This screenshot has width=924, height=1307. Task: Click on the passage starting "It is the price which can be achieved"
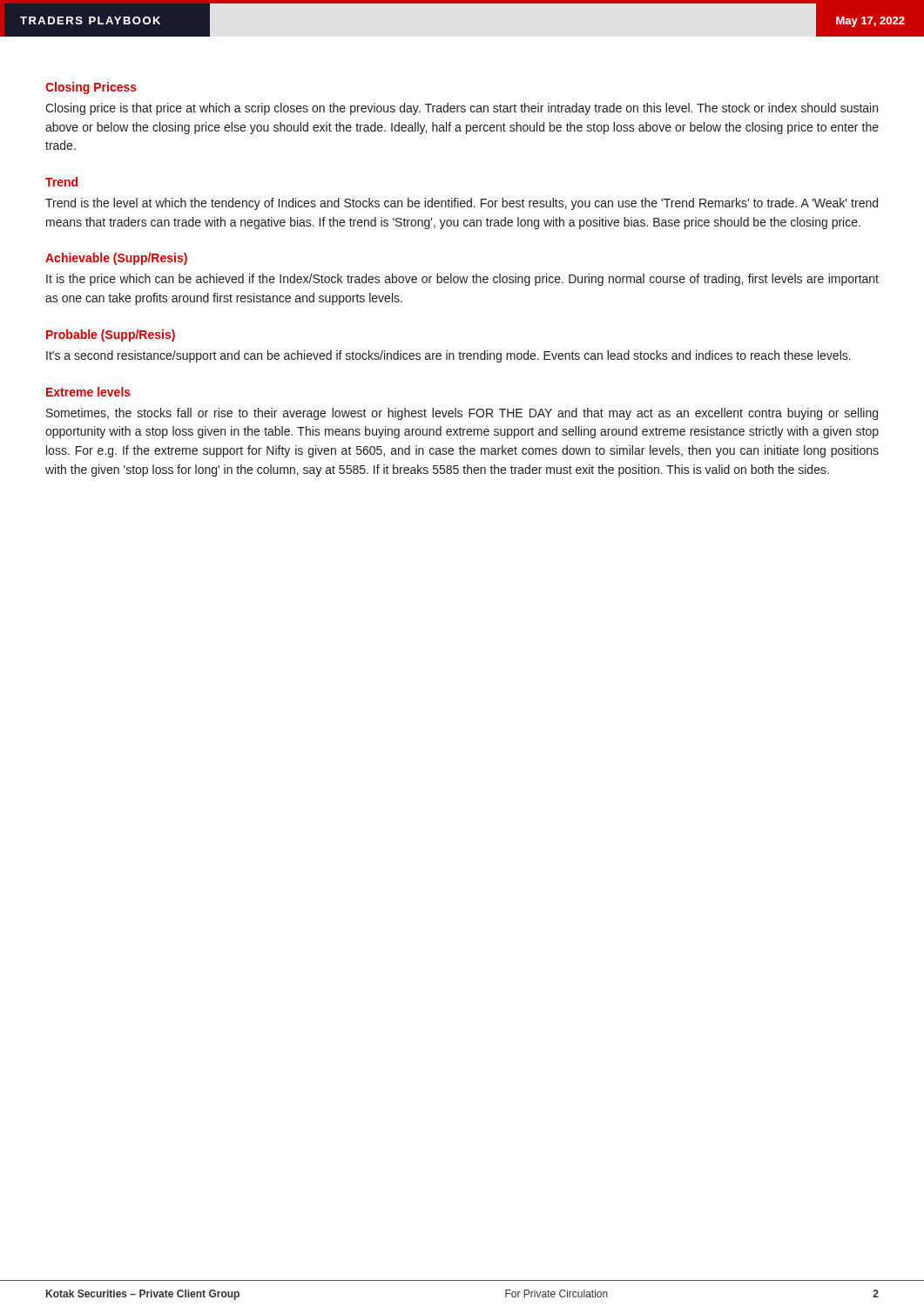tap(462, 289)
